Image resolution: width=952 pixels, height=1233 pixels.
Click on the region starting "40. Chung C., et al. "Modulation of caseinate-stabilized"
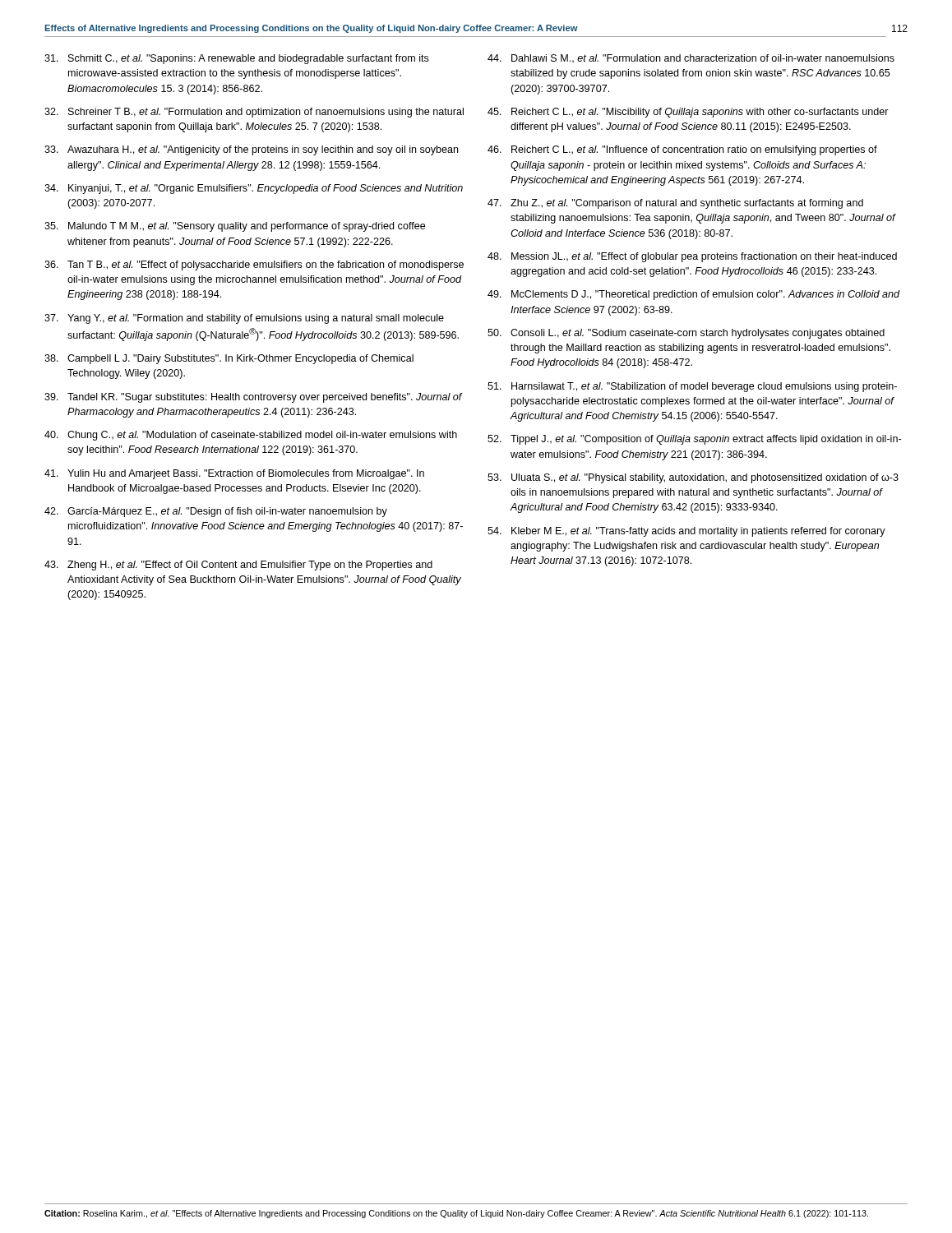point(254,443)
